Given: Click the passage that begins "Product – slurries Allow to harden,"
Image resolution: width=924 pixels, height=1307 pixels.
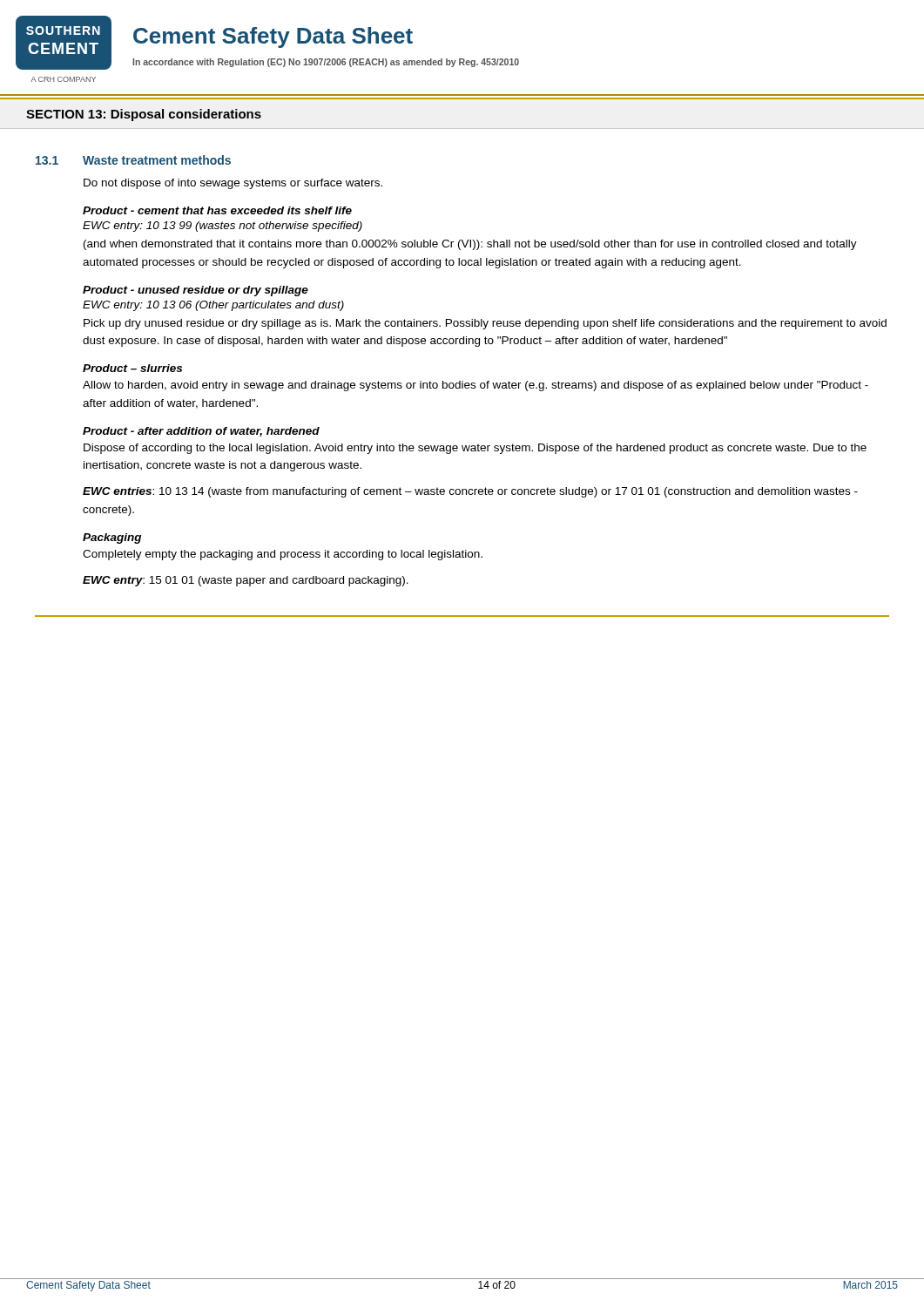Looking at the screenshot, I should pos(486,387).
